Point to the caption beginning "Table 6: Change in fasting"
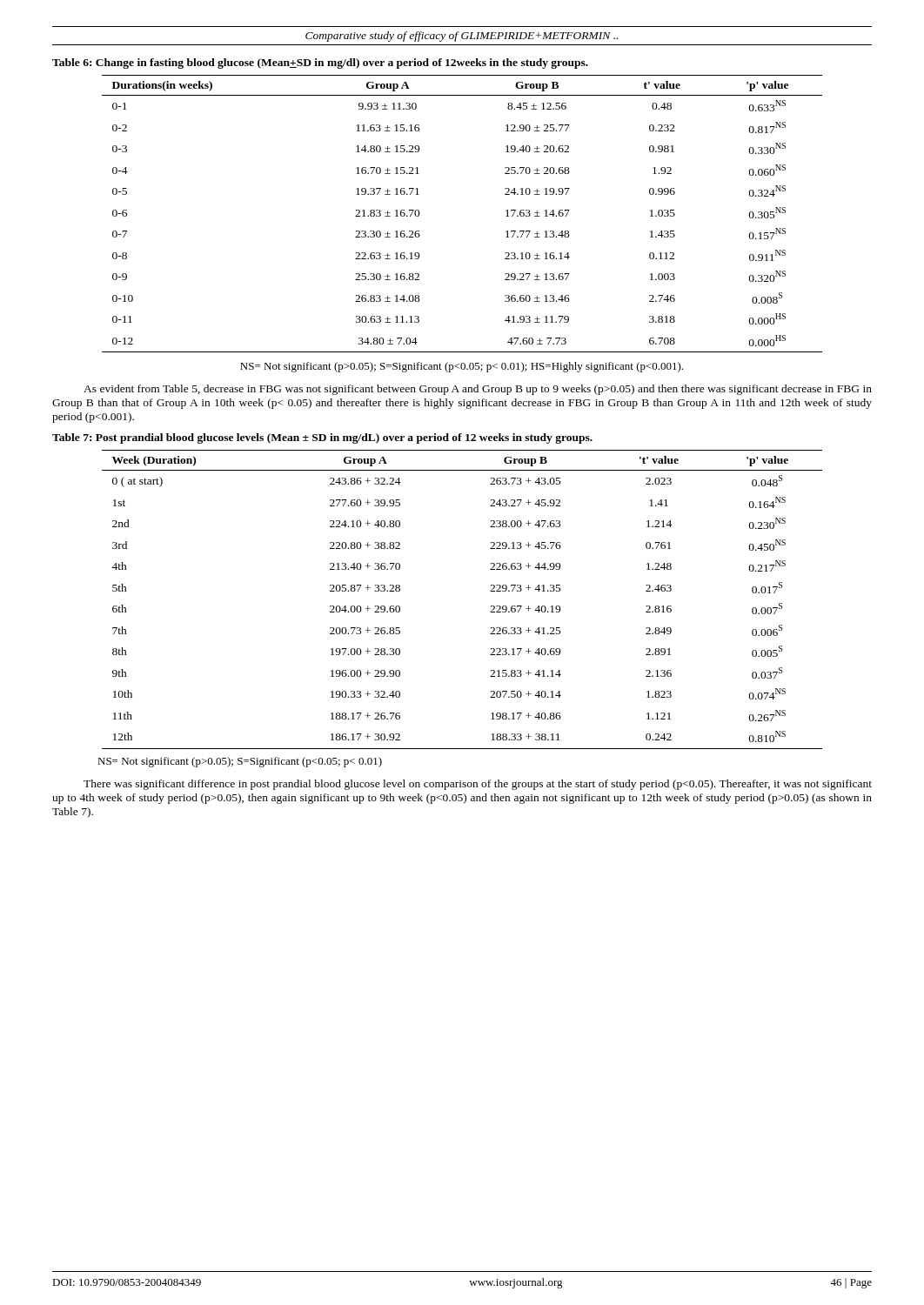 point(320,62)
